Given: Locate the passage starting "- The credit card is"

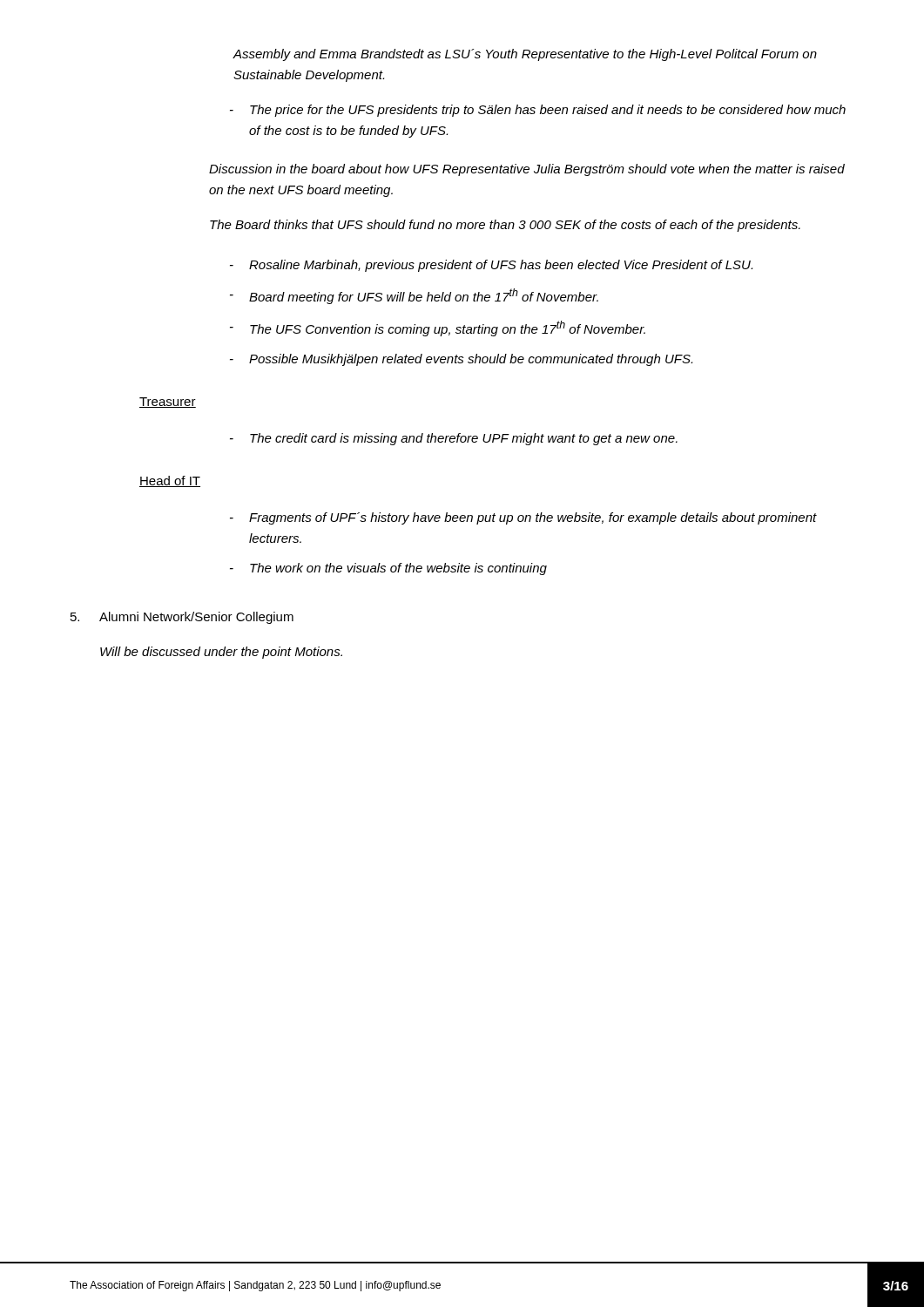Looking at the screenshot, I should coord(513,438).
